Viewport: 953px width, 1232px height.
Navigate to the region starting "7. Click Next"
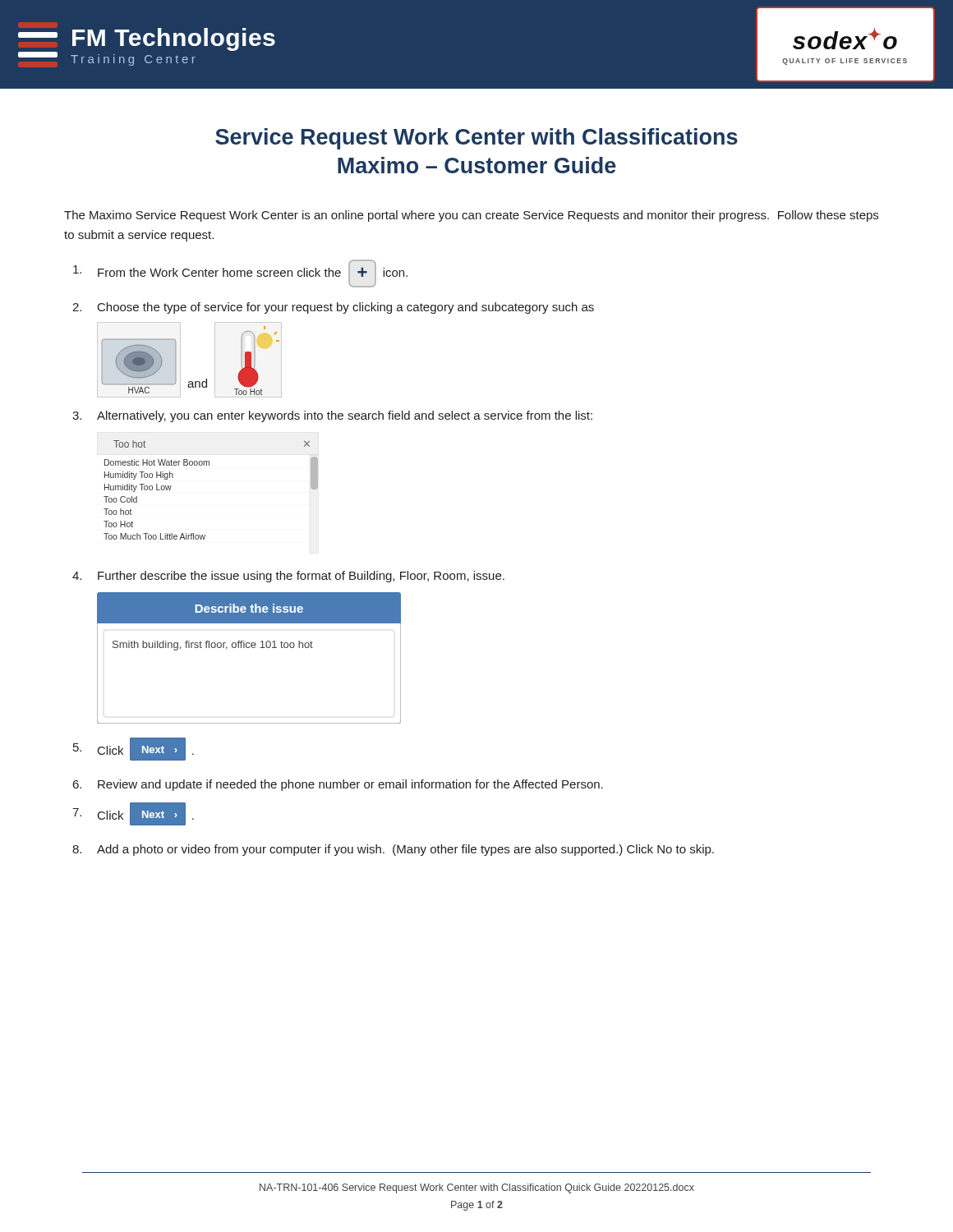tap(146, 817)
